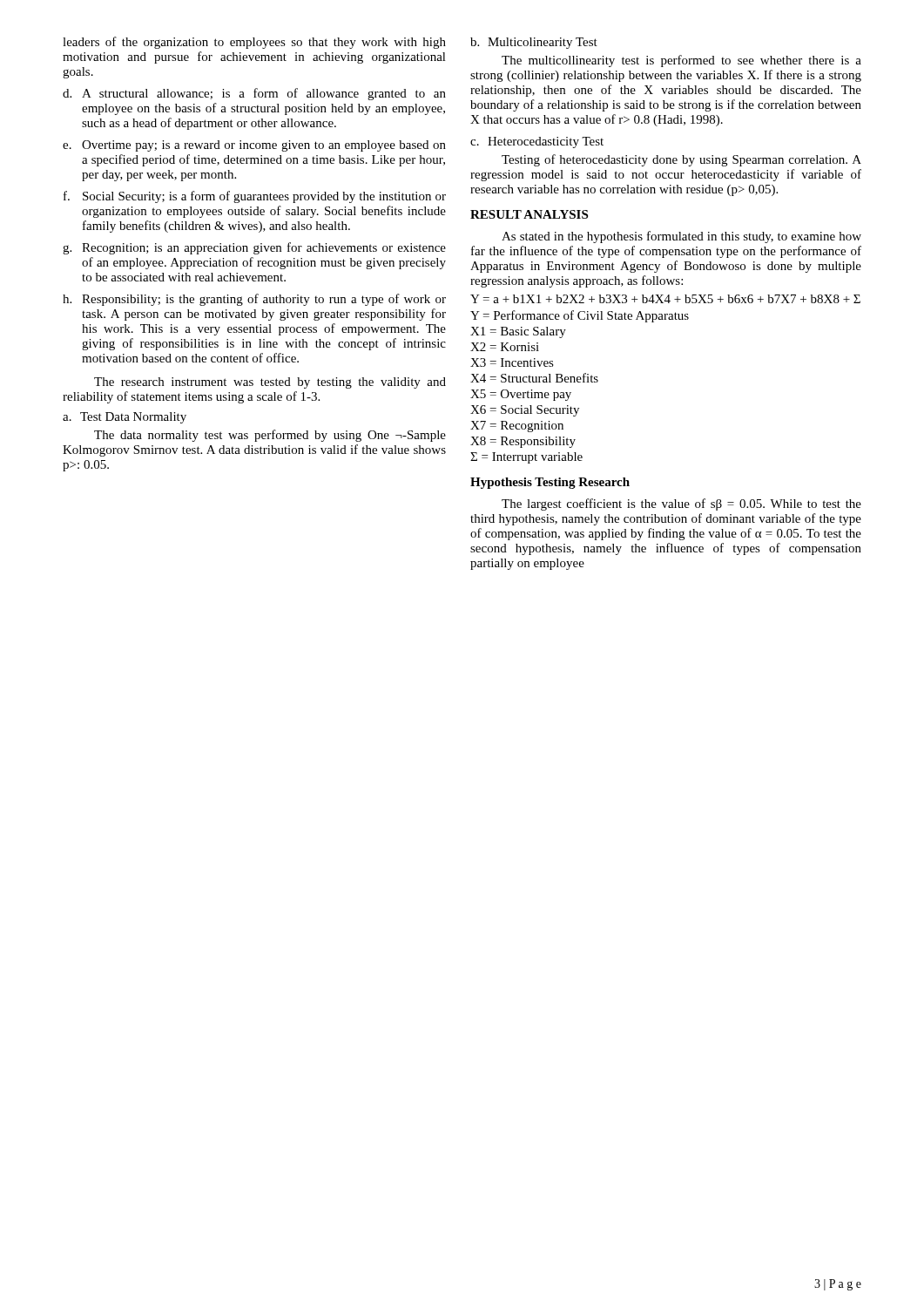
Task: Locate the block starting "As stated in"
Action: pyautogui.click(x=666, y=259)
